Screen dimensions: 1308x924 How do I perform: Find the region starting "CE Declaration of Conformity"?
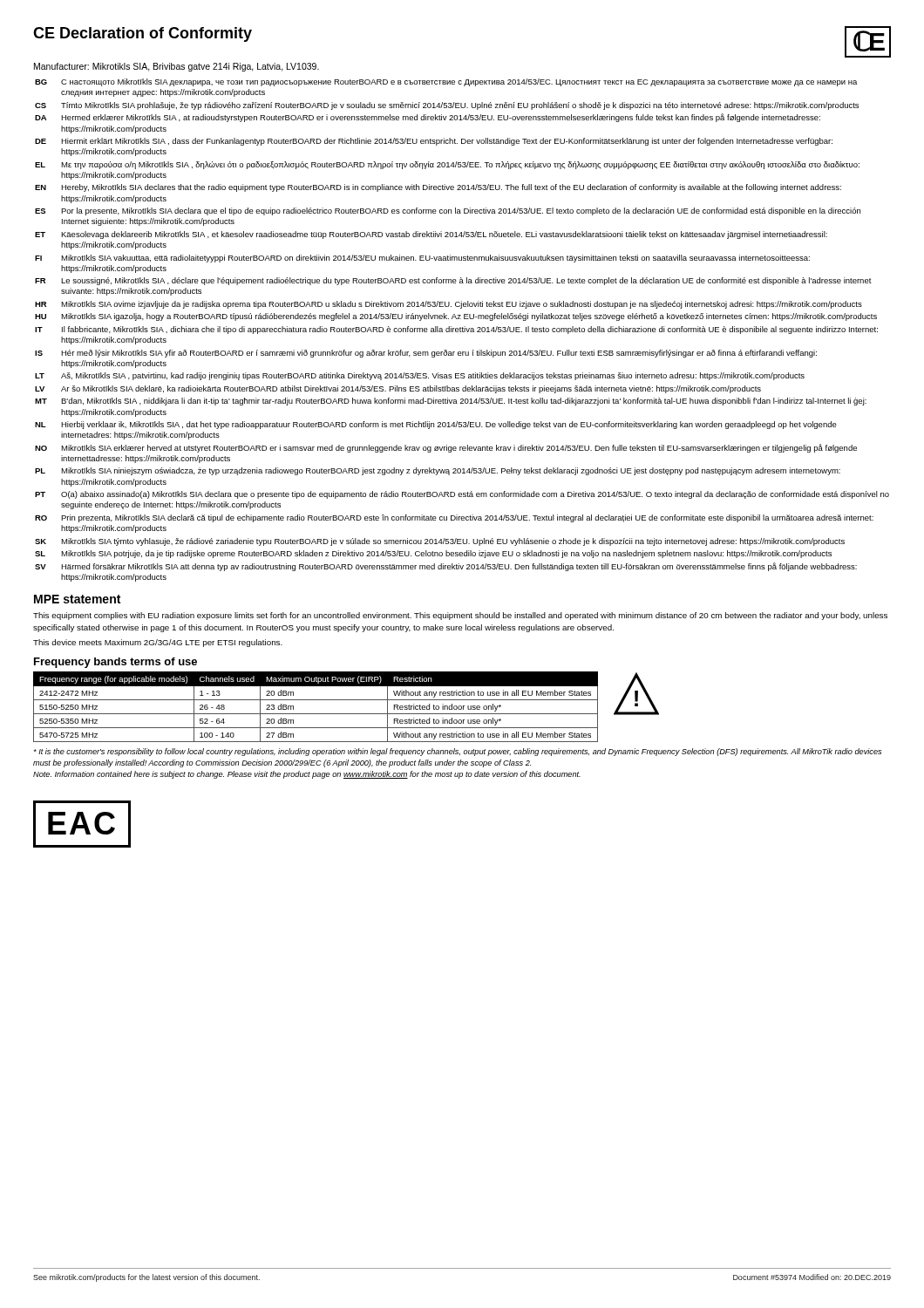click(143, 33)
